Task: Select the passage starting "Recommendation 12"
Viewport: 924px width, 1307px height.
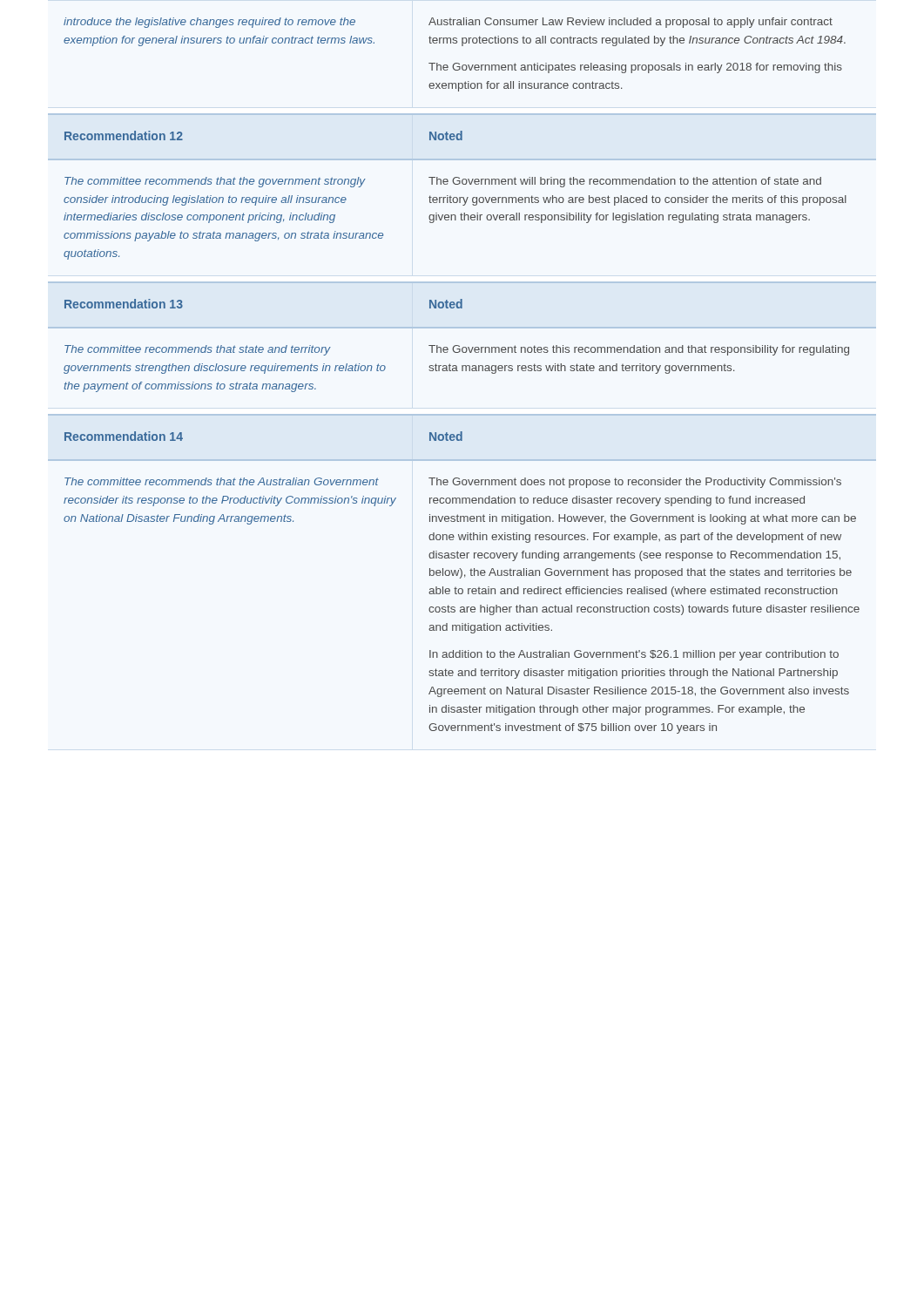Action: click(123, 136)
